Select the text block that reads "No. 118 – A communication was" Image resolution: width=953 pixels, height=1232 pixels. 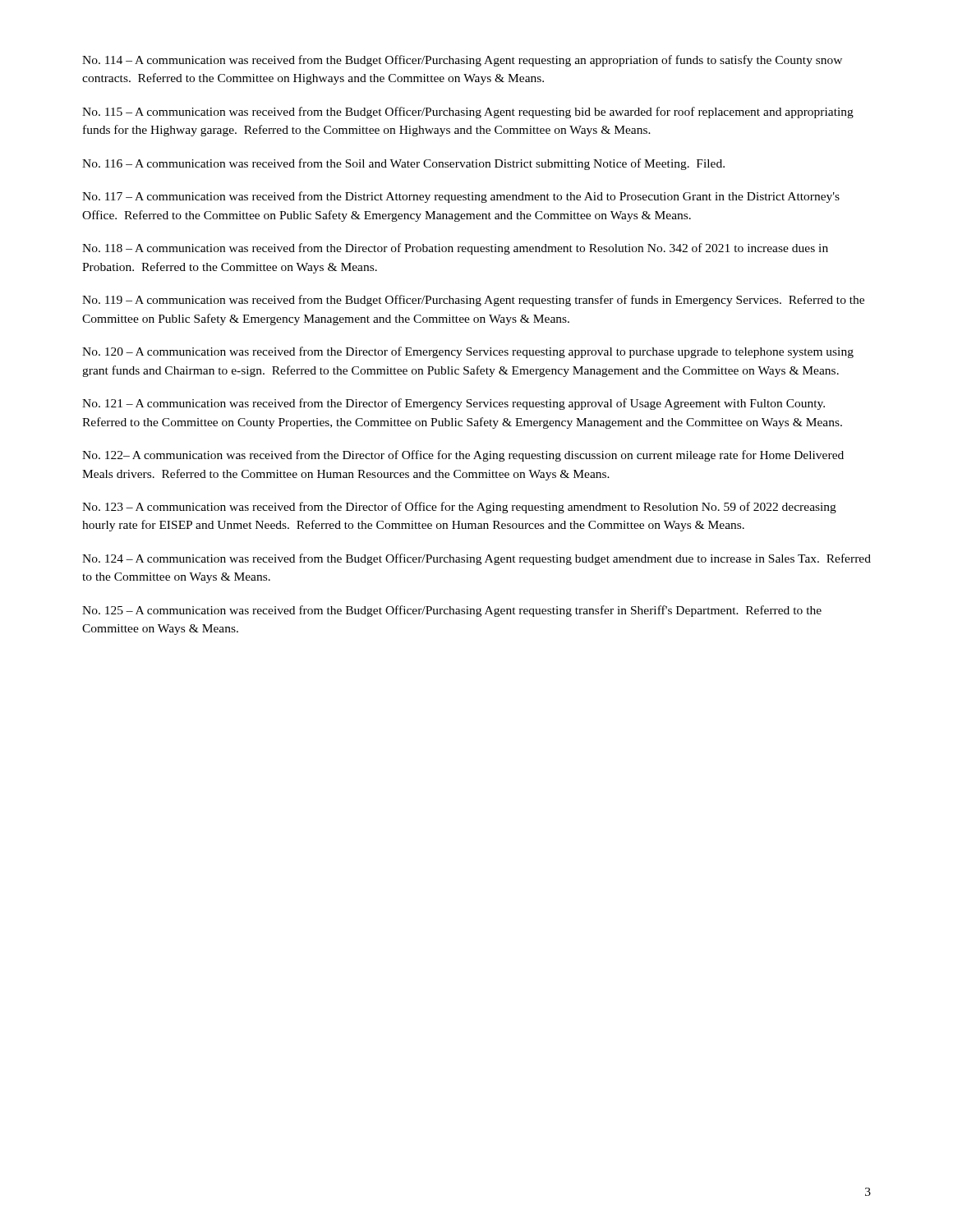point(455,257)
